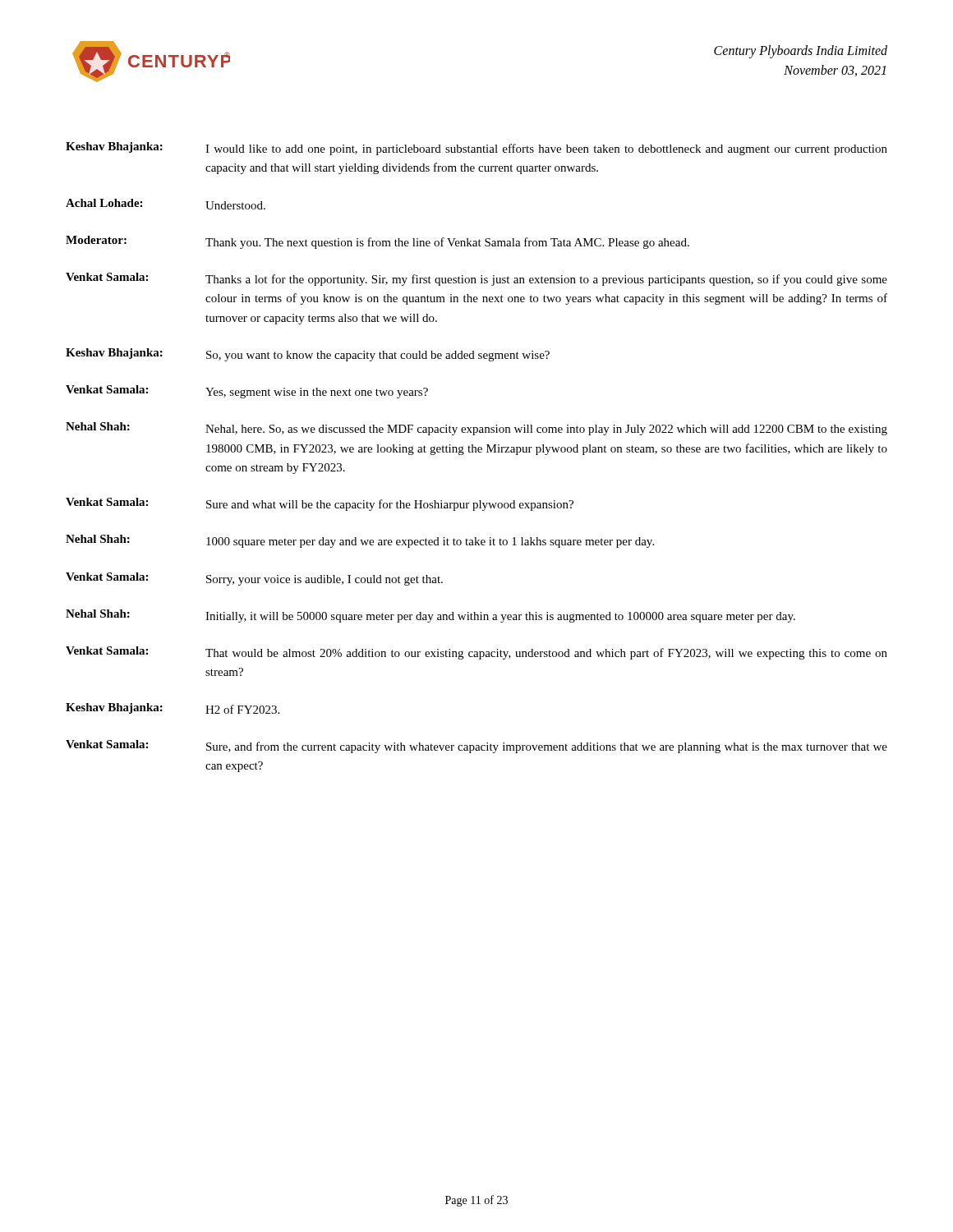Click the passage that begins "Keshav Bhajanka: H2 of"
This screenshot has height=1232, width=953.
120,708
